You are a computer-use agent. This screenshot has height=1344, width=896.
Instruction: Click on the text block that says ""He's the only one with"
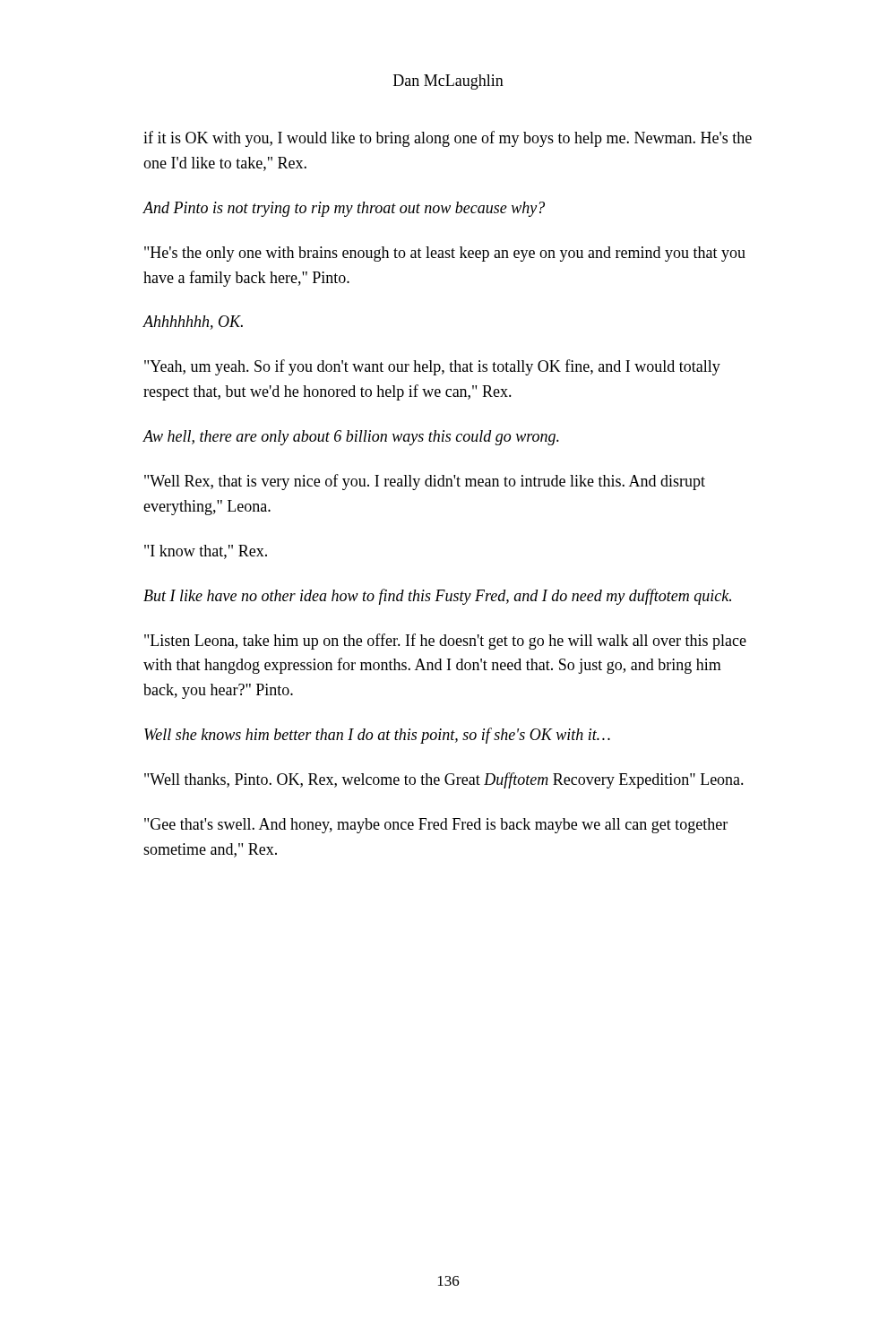[444, 265]
